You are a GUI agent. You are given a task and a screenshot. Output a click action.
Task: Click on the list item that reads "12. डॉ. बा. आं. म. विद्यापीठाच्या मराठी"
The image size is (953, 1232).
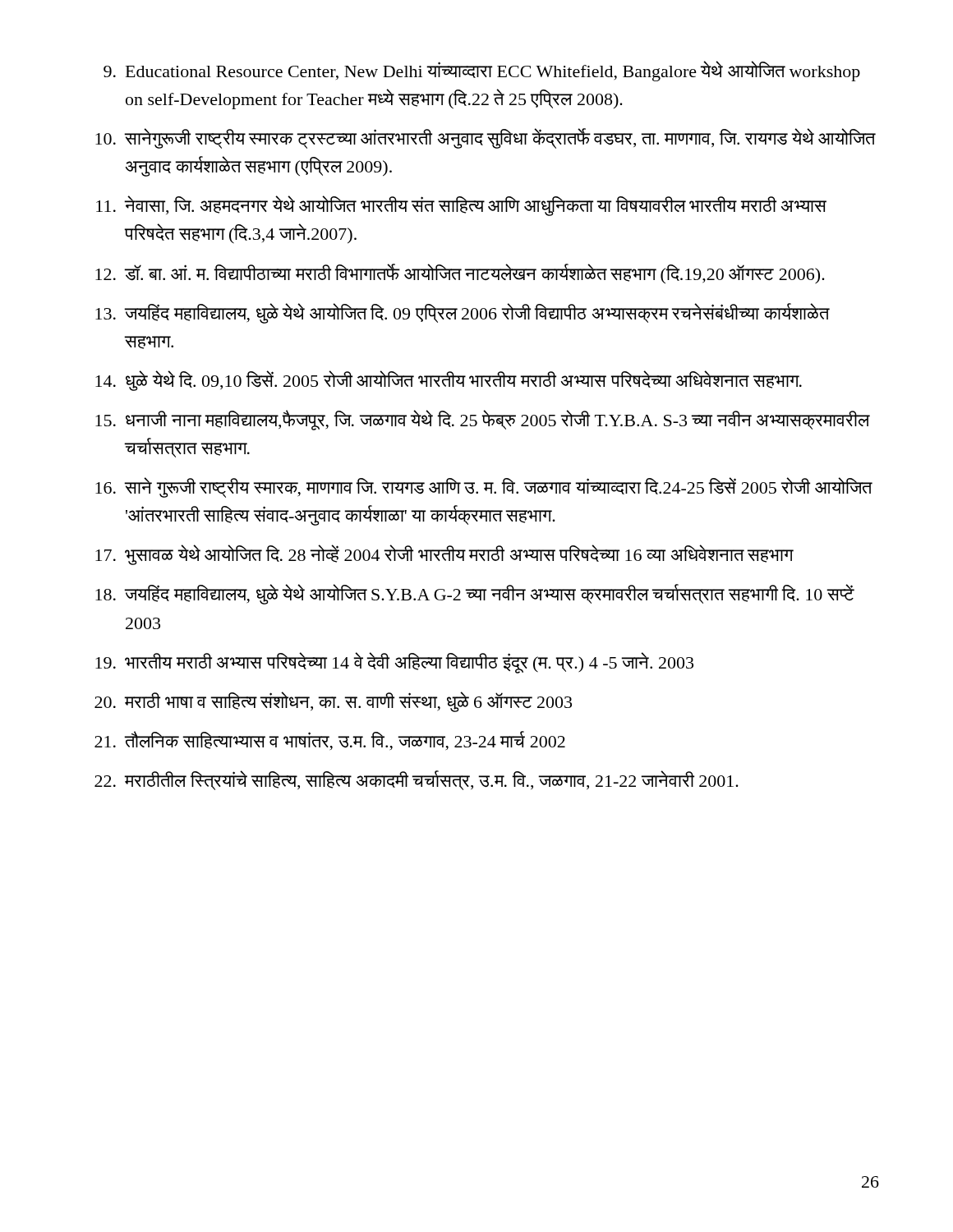[x=476, y=274]
